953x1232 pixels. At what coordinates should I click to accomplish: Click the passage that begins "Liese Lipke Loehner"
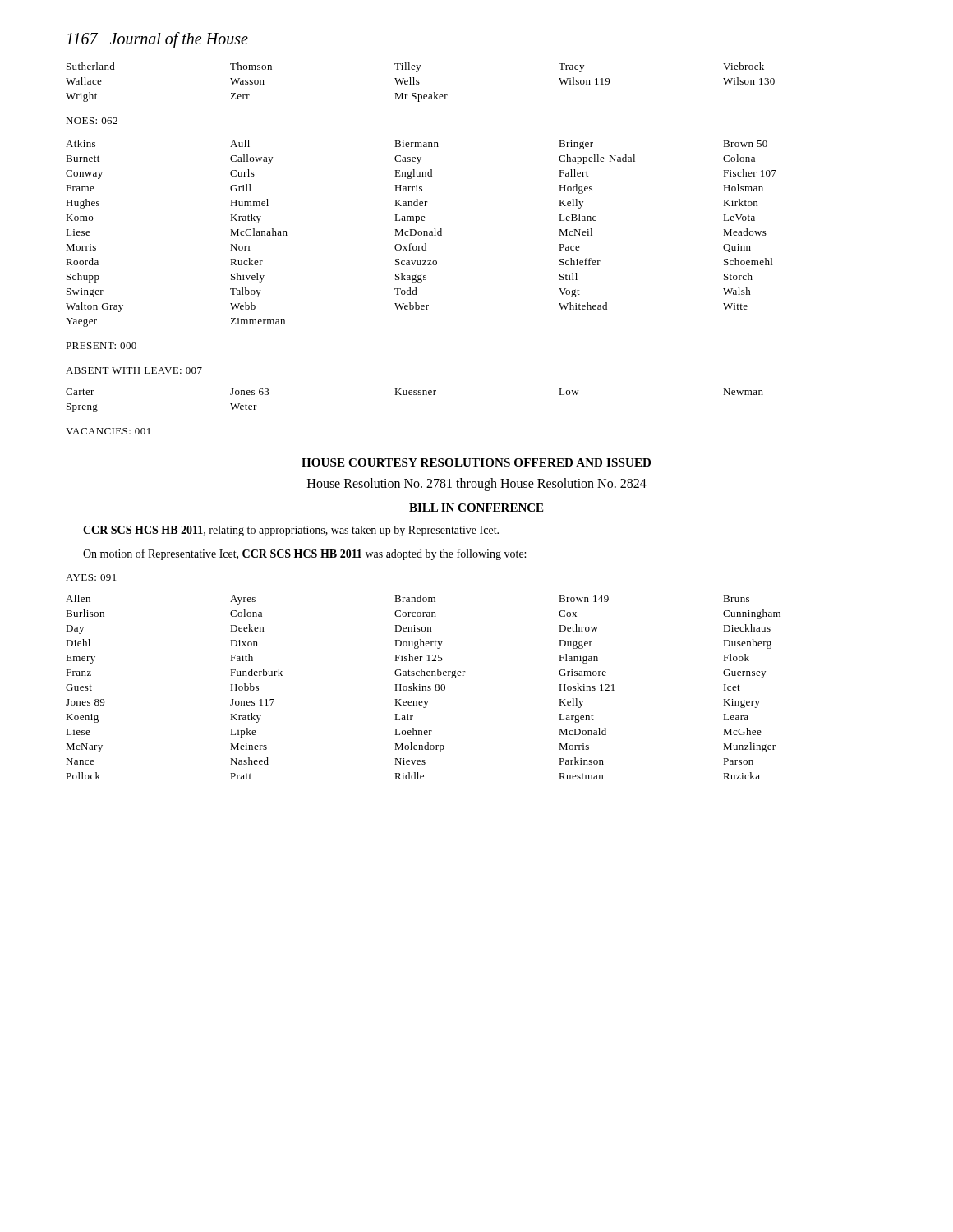(x=414, y=733)
